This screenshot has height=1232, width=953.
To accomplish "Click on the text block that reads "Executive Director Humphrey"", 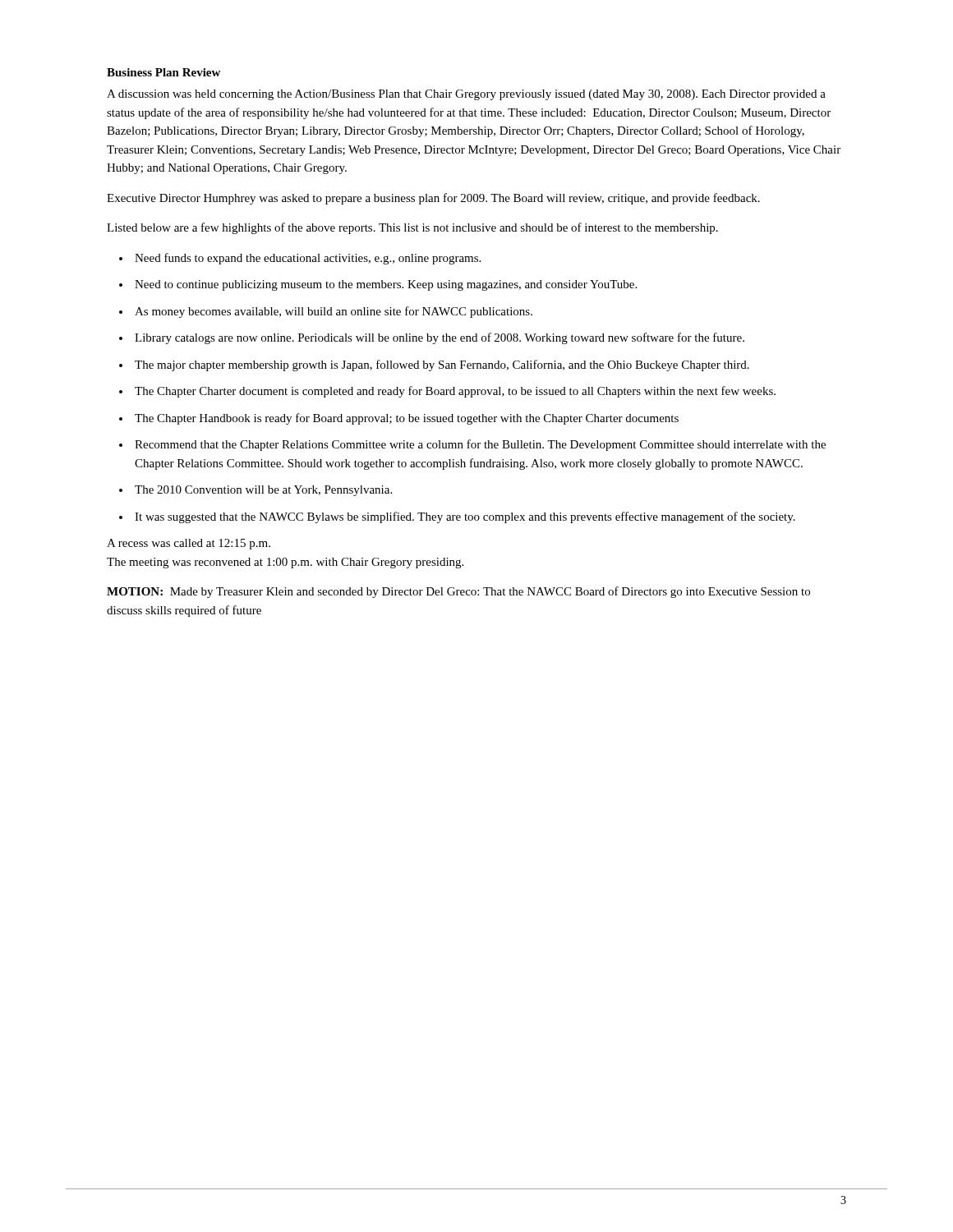I will pos(434,198).
